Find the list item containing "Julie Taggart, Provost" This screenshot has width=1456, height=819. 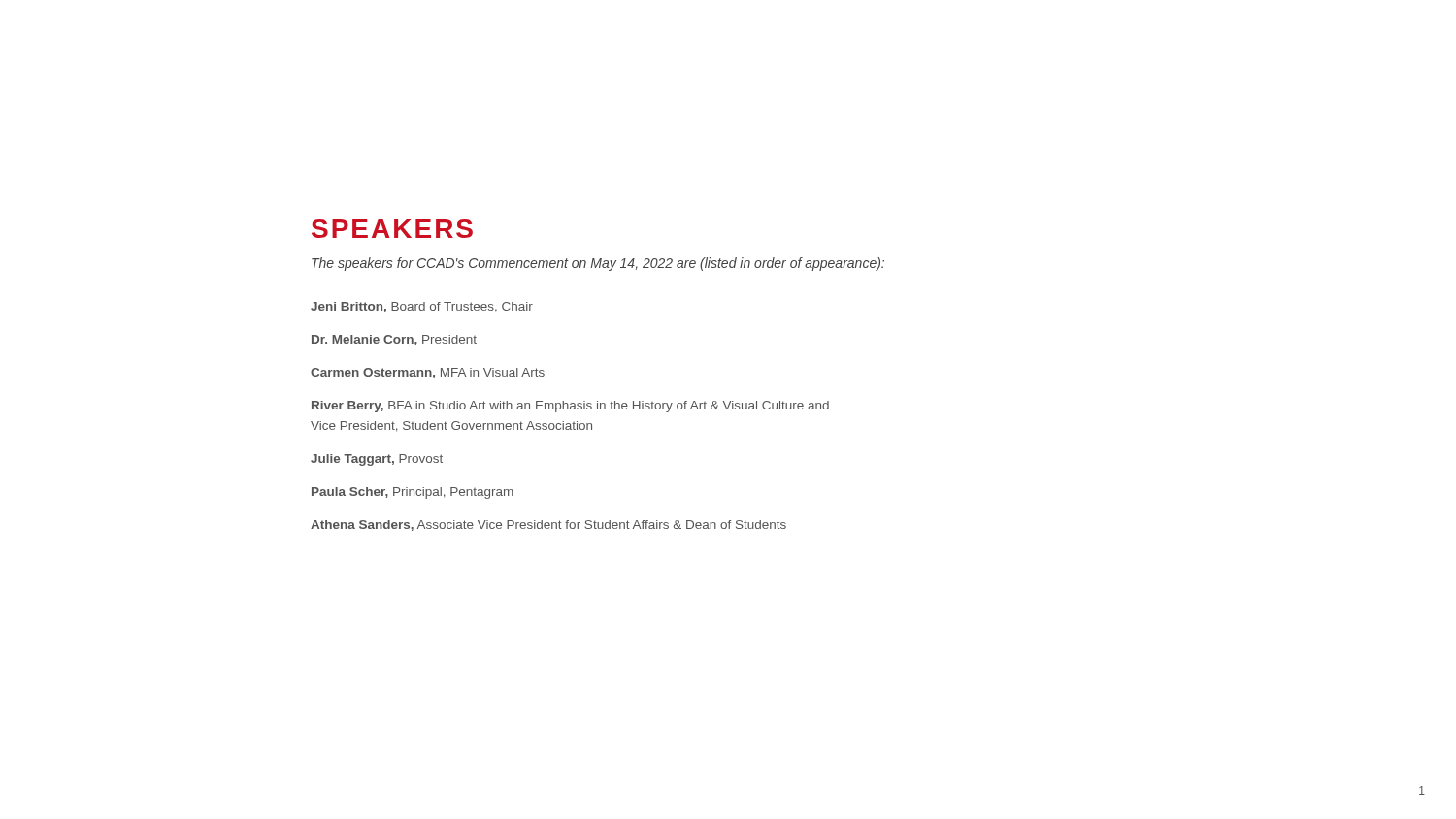[377, 460]
